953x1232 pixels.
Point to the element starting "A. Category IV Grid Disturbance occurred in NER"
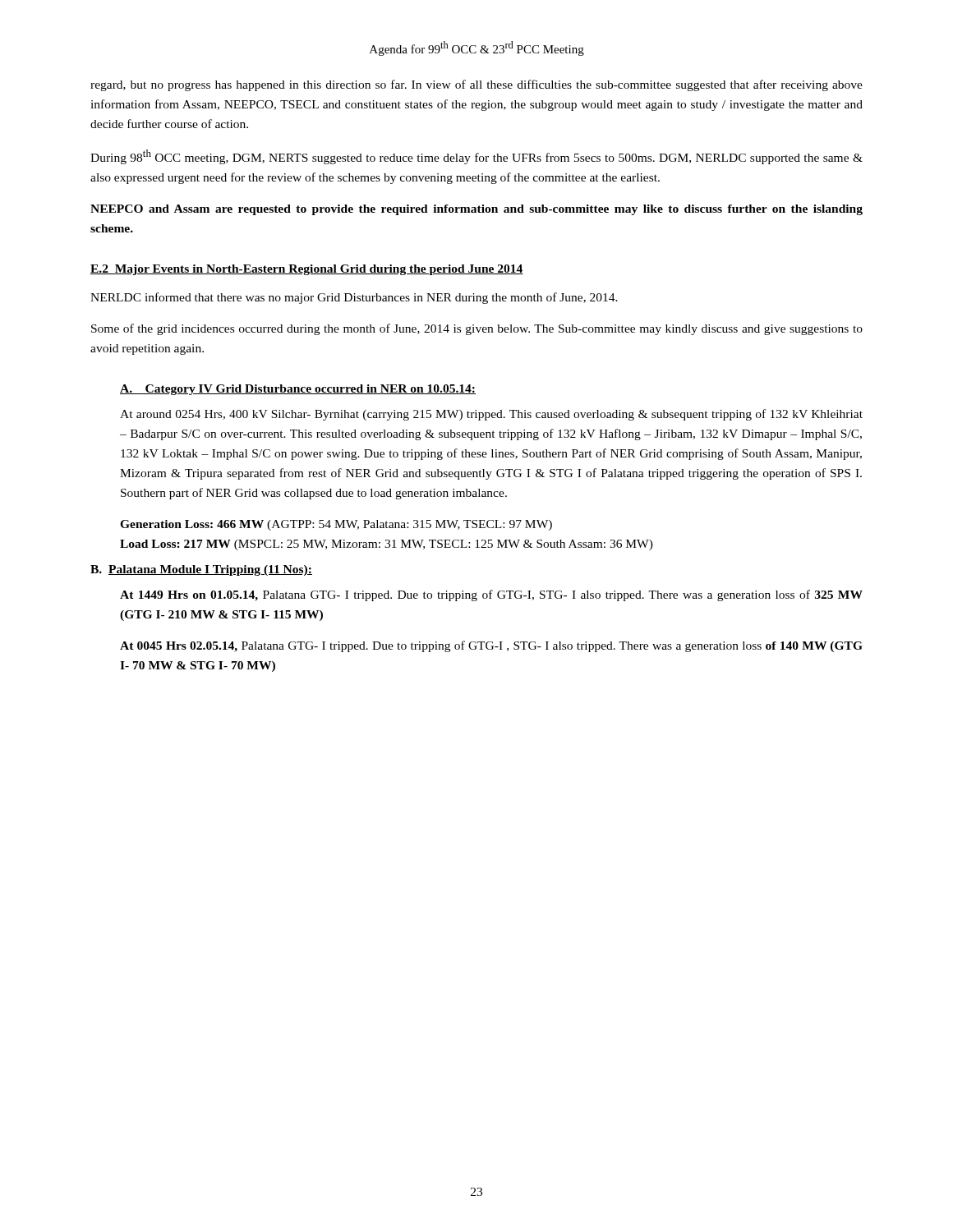coord(298,388)
